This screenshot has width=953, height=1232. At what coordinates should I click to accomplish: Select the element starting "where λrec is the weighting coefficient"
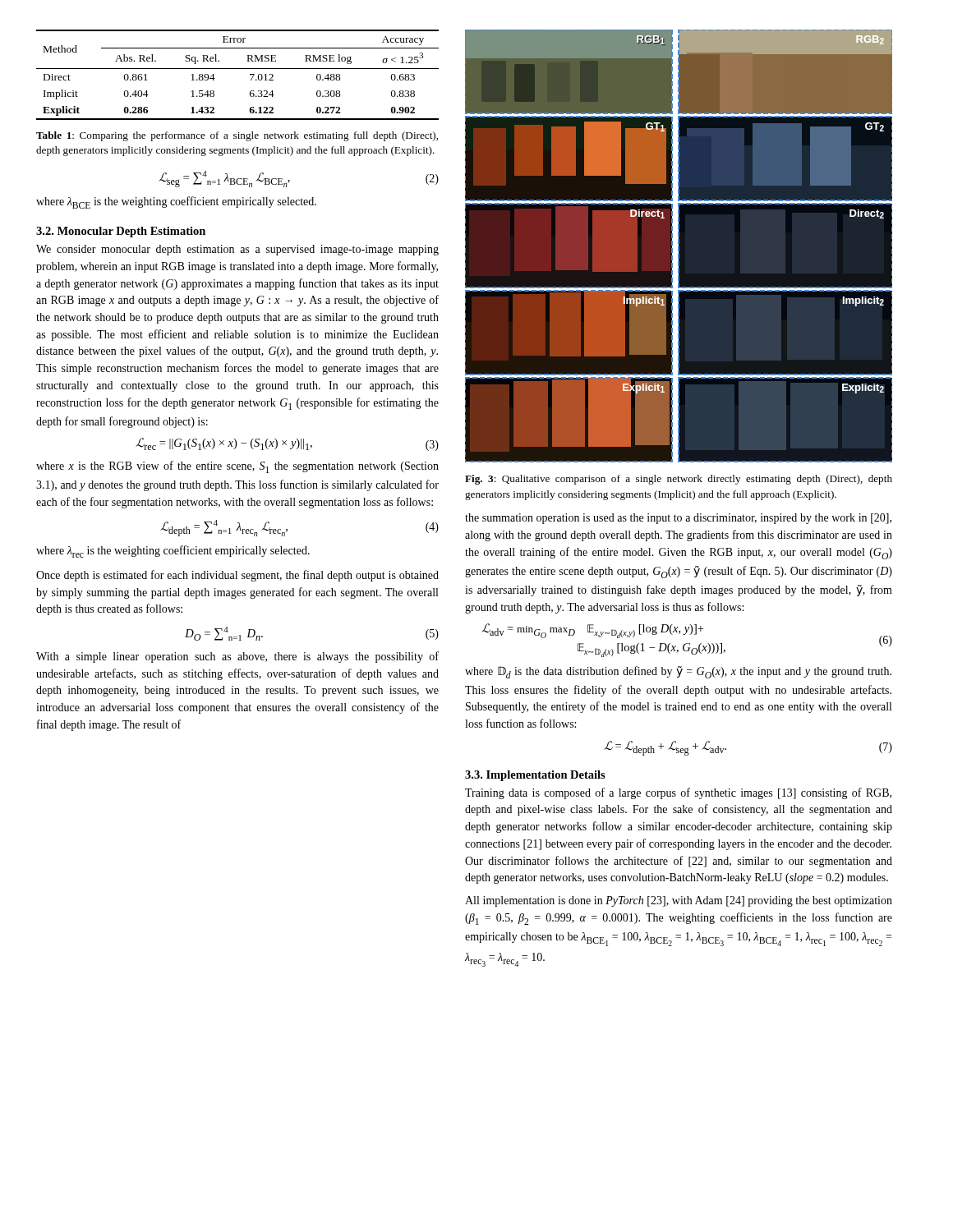[x=173, y=552]
